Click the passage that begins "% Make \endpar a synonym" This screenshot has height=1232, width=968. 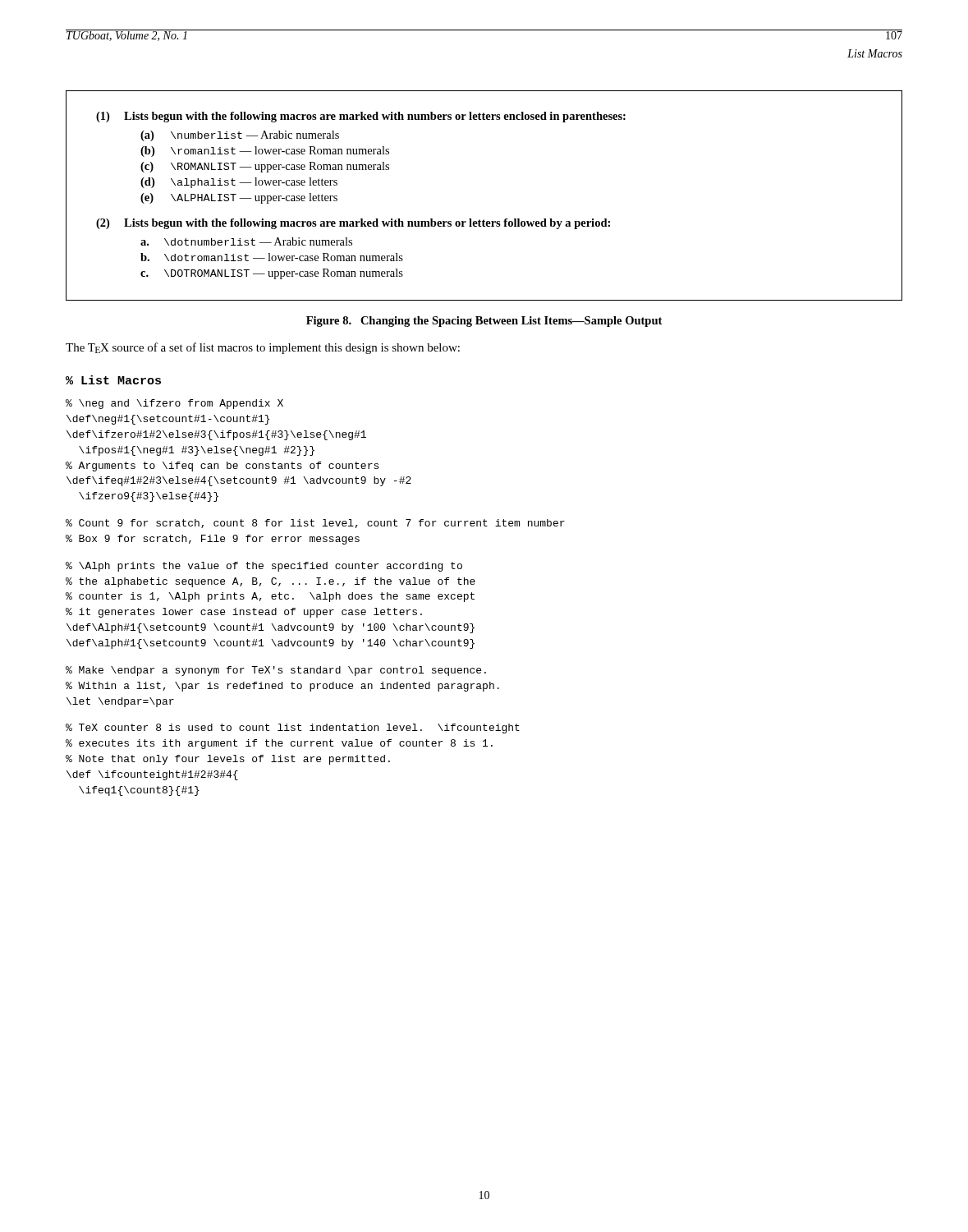[x=283, y=686]
